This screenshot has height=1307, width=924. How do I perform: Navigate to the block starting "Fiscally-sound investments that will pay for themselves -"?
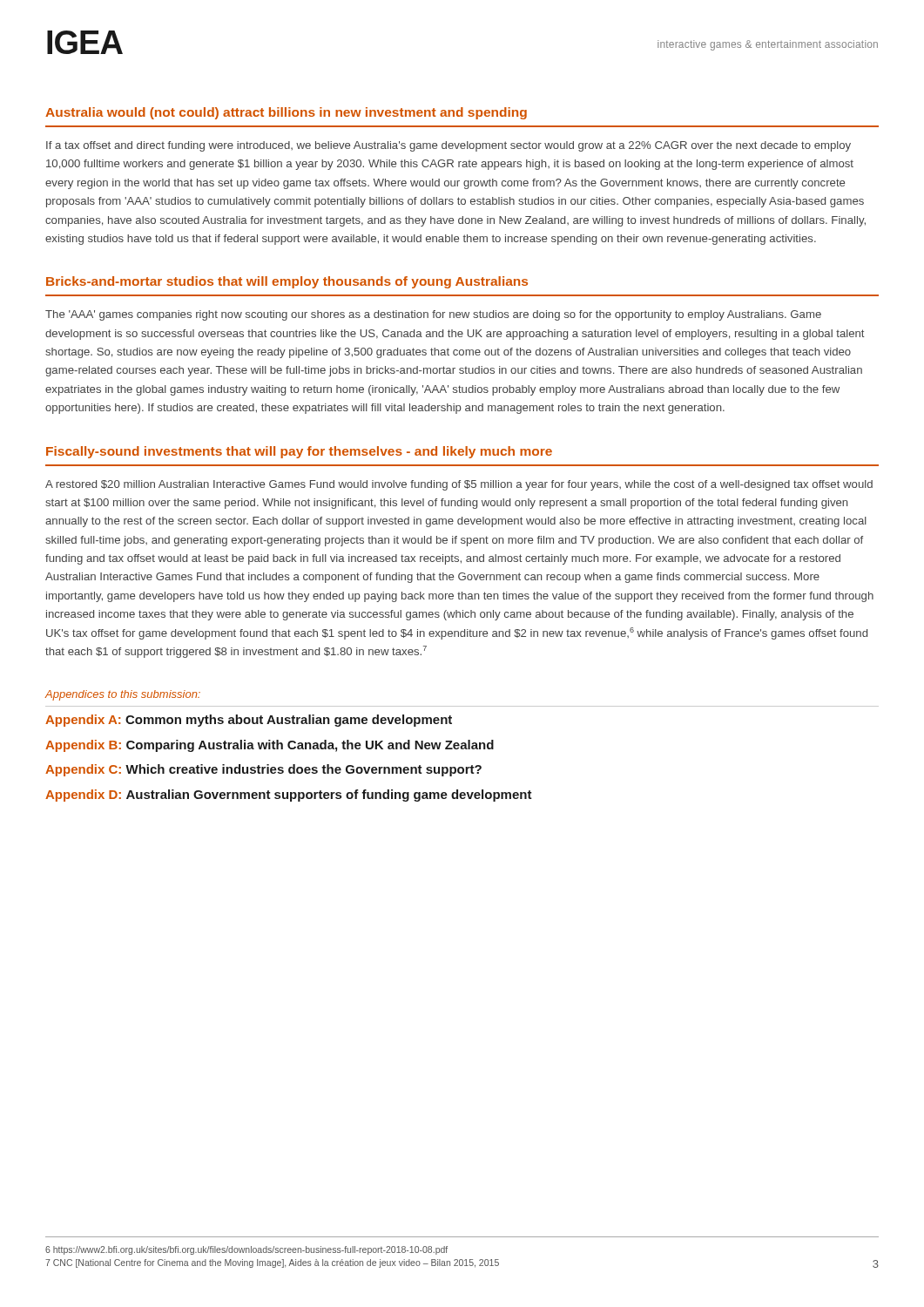(x=462, y=454)
